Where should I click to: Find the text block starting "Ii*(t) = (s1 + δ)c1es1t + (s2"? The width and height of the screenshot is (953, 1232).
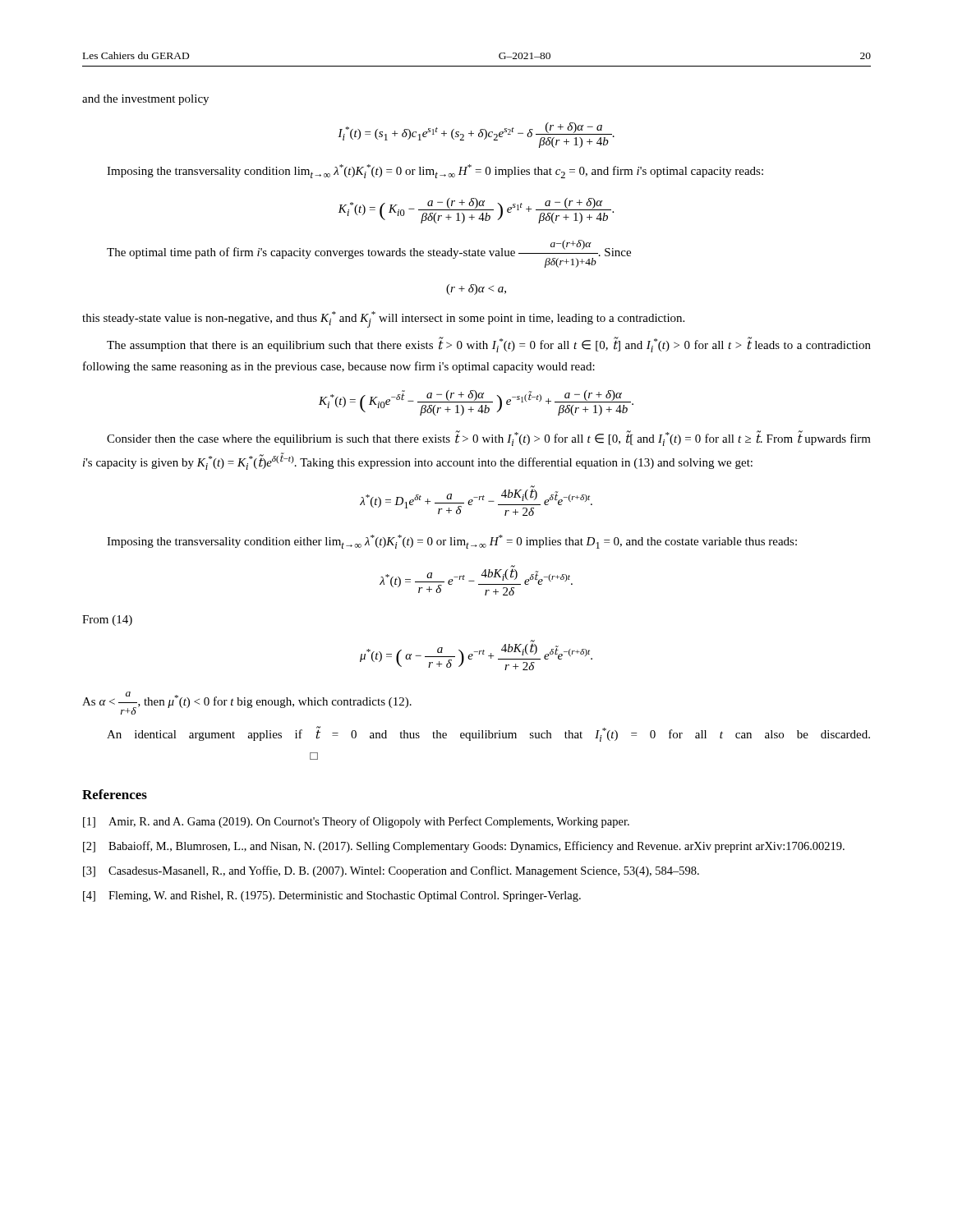pos(476,134)
